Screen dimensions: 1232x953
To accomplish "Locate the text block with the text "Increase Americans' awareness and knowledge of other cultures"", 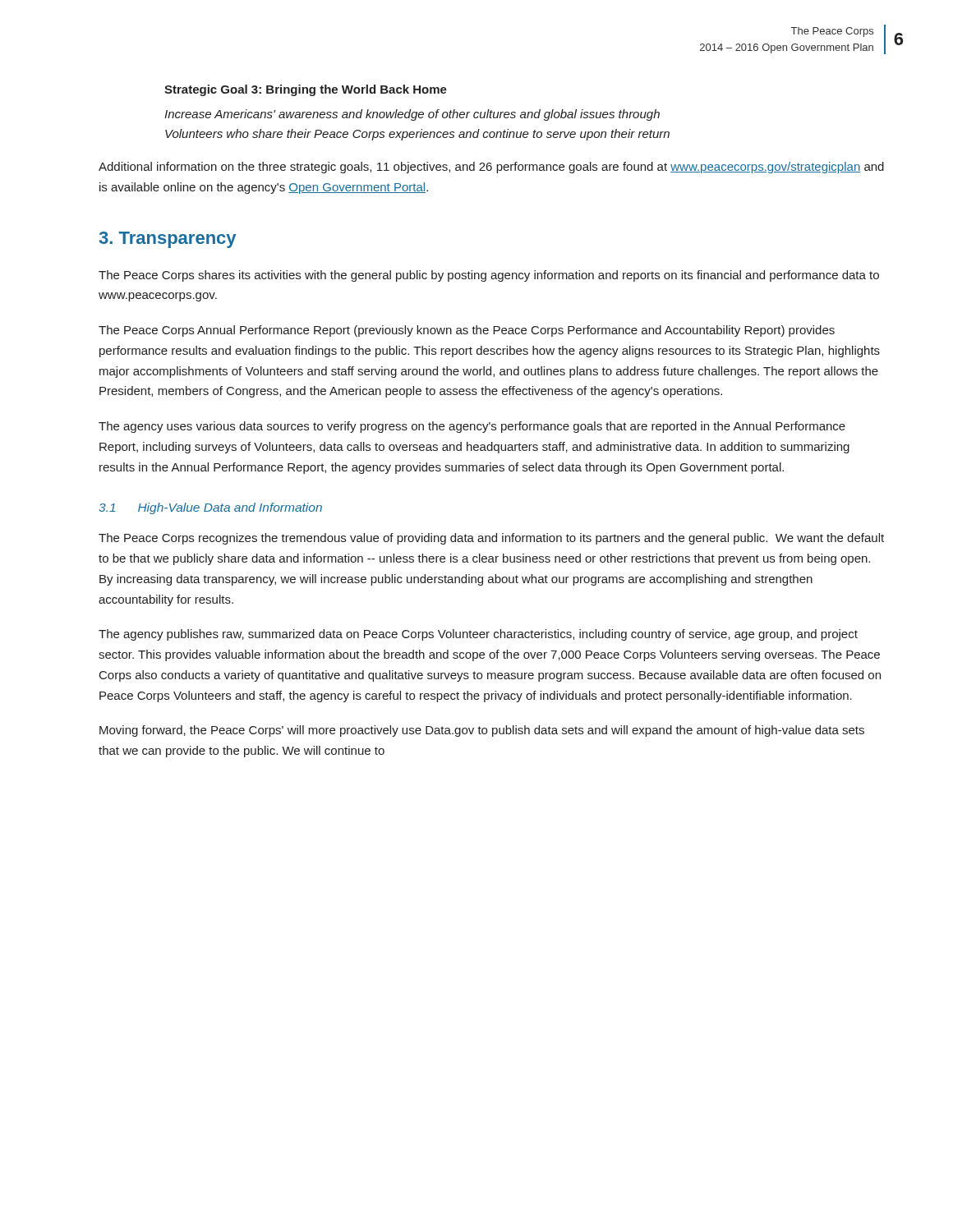I will coord(417,124).
